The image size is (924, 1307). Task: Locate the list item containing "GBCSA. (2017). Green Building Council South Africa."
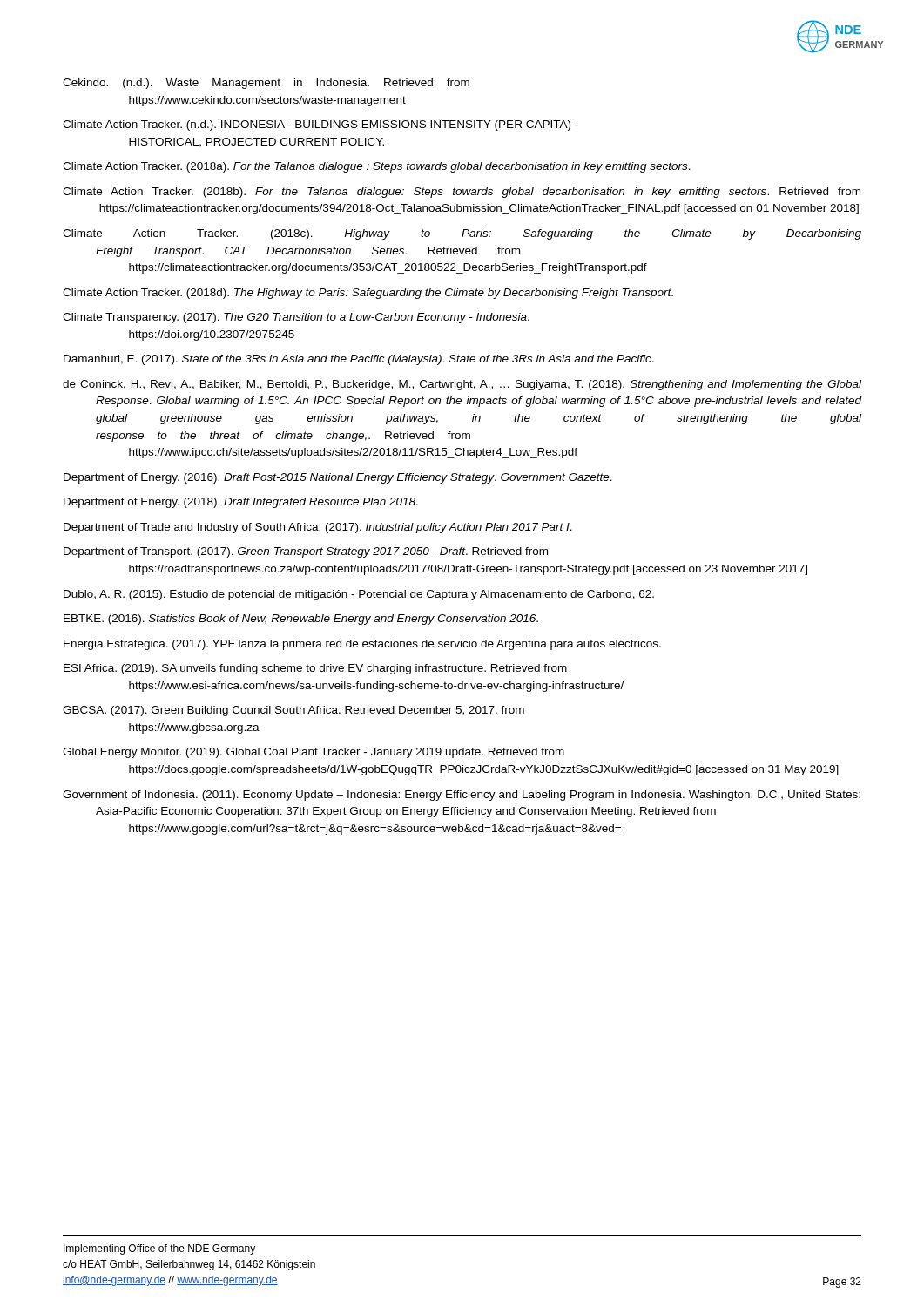pyautogui.click(x=294, y=718)
